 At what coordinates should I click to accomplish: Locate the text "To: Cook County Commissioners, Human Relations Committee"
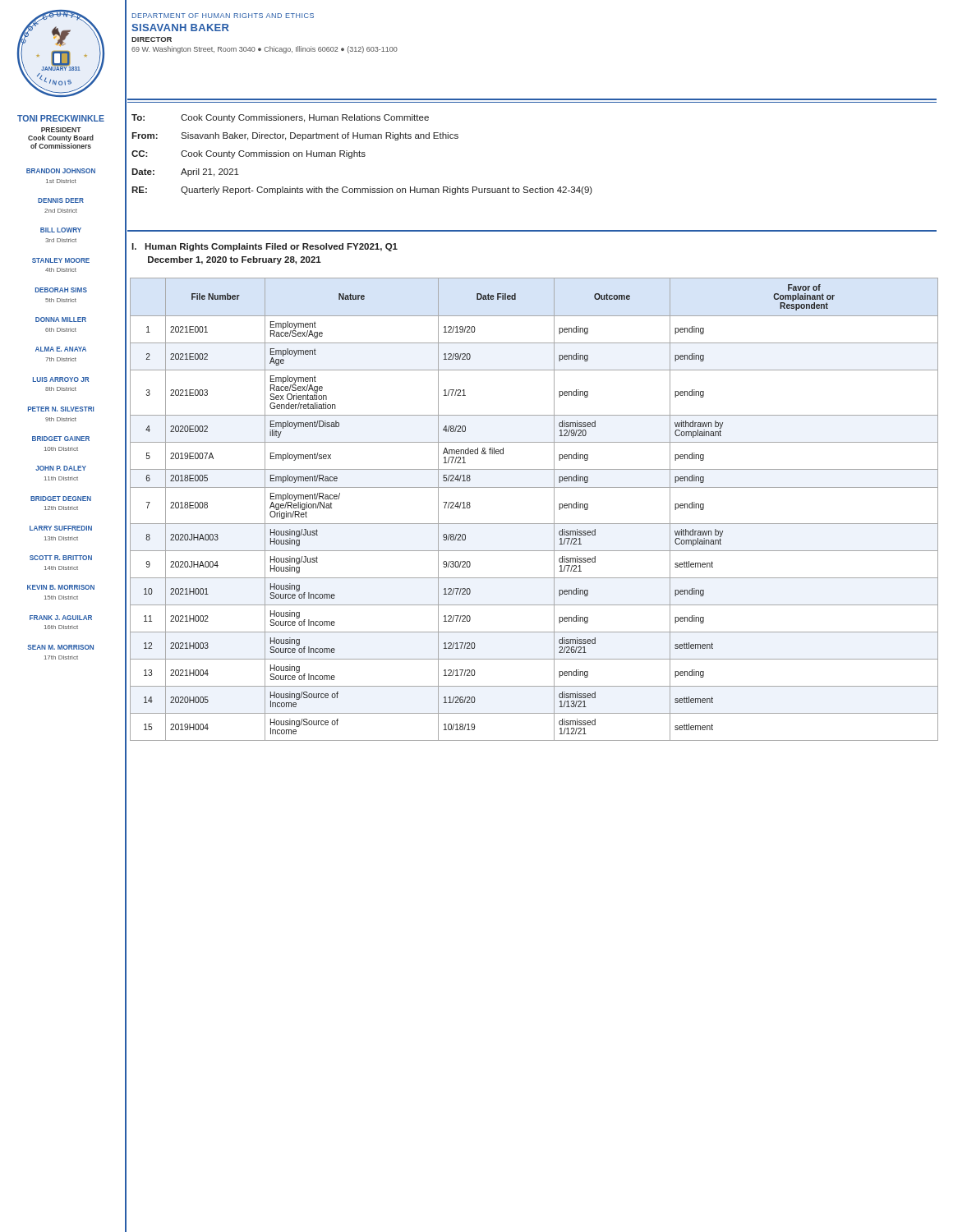280,118
